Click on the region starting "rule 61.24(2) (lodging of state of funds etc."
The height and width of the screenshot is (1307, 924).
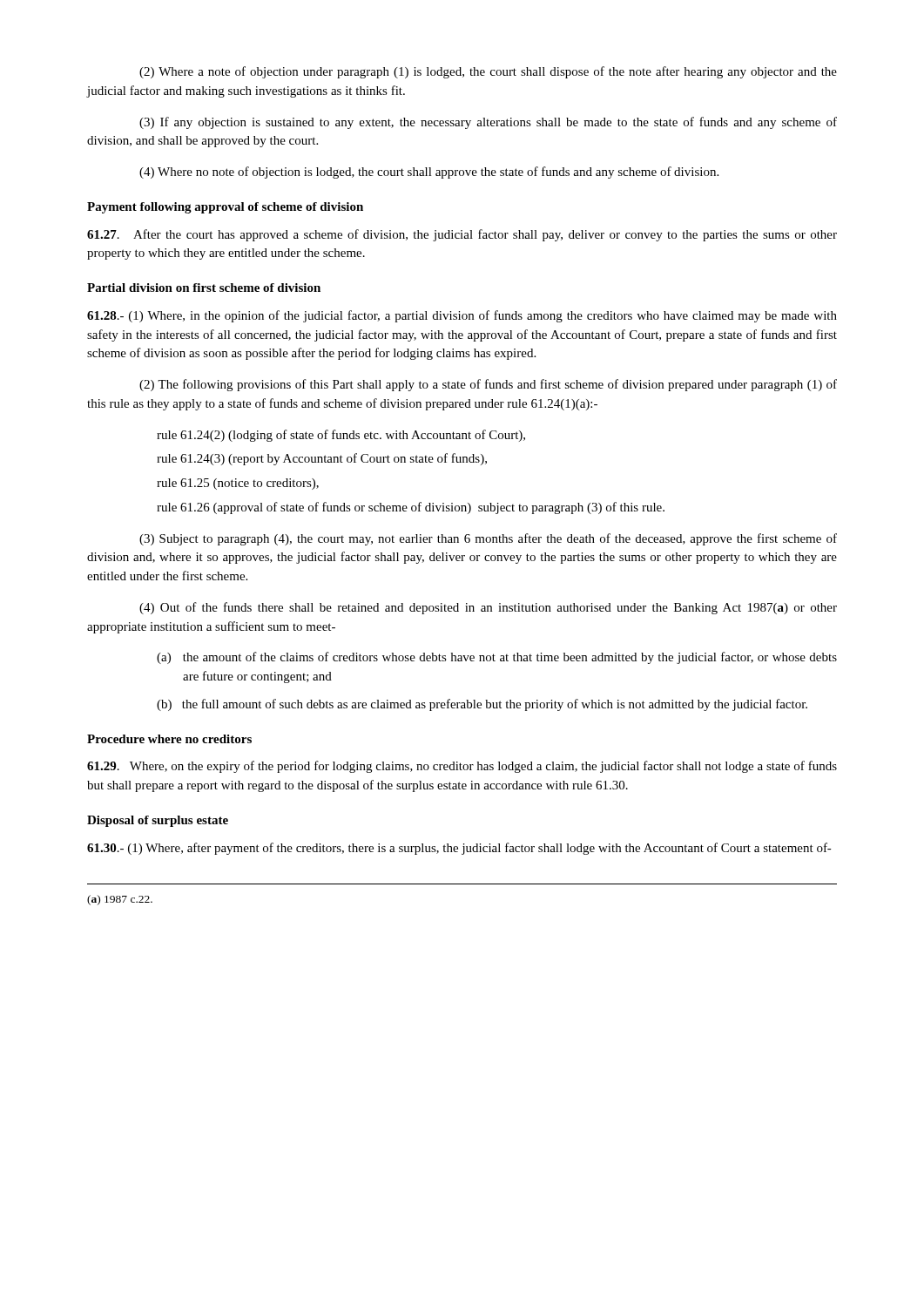[341, 434]
